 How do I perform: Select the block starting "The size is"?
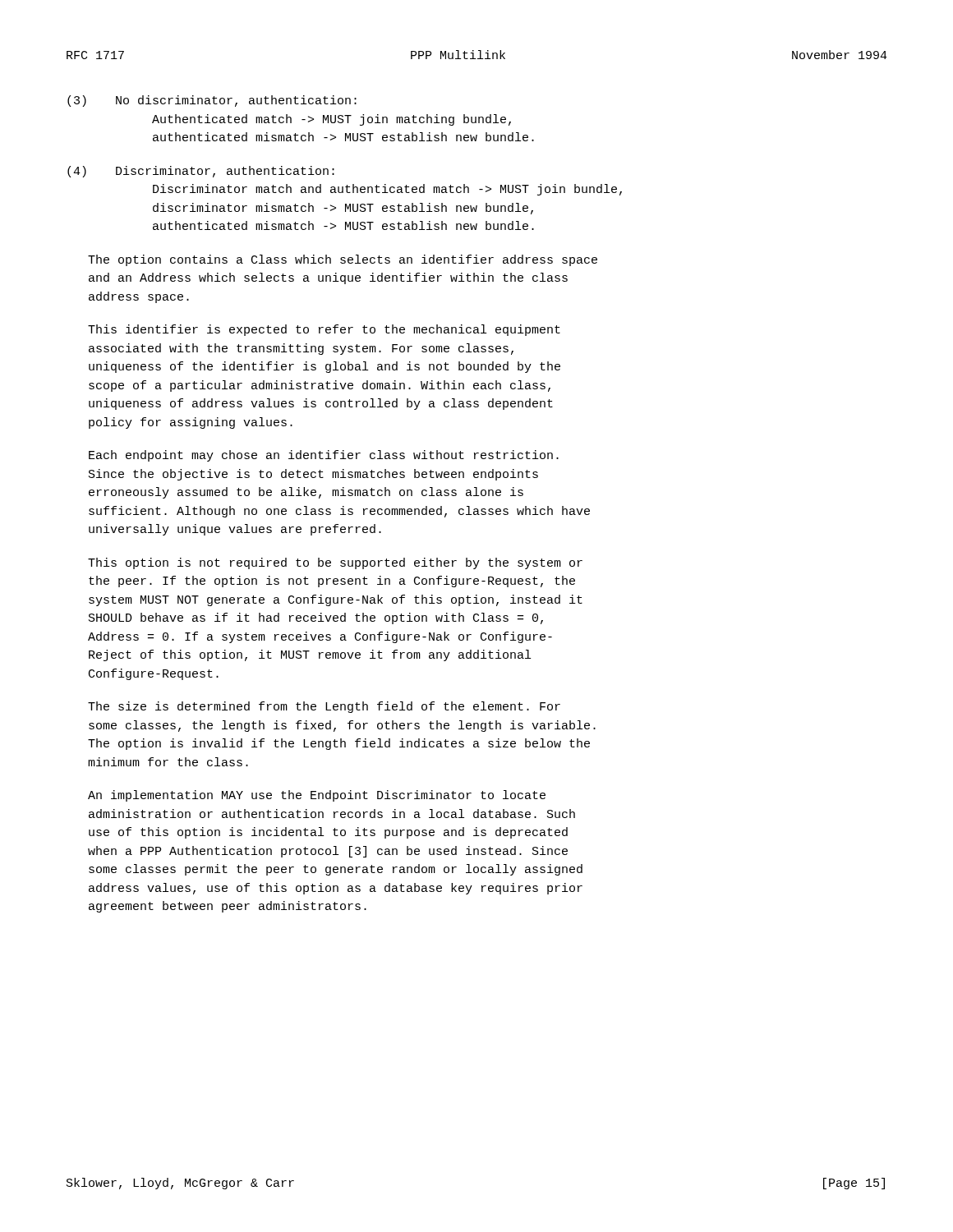click(332, 735)
